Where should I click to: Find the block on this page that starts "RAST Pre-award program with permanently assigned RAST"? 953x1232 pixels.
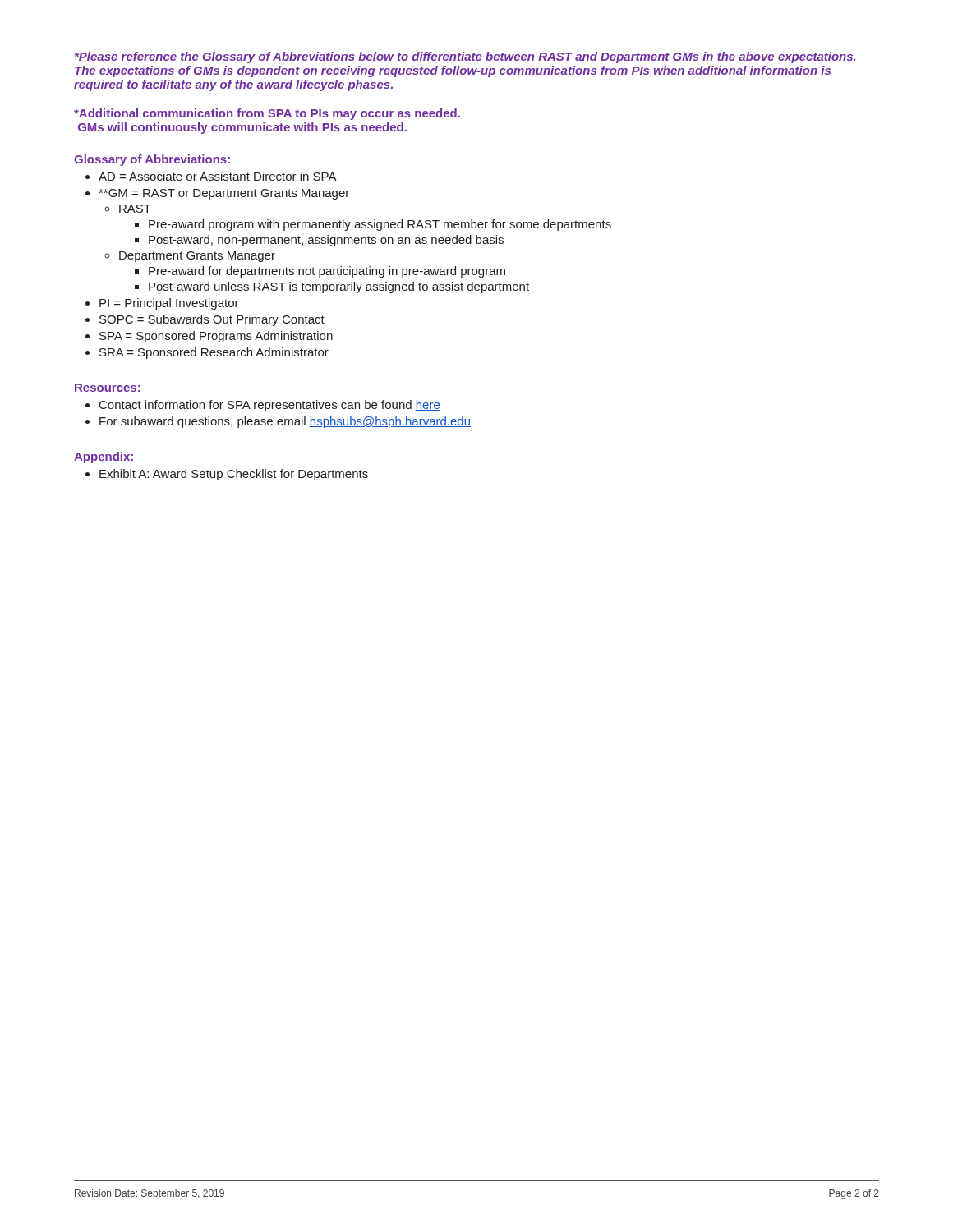point(499,224)
